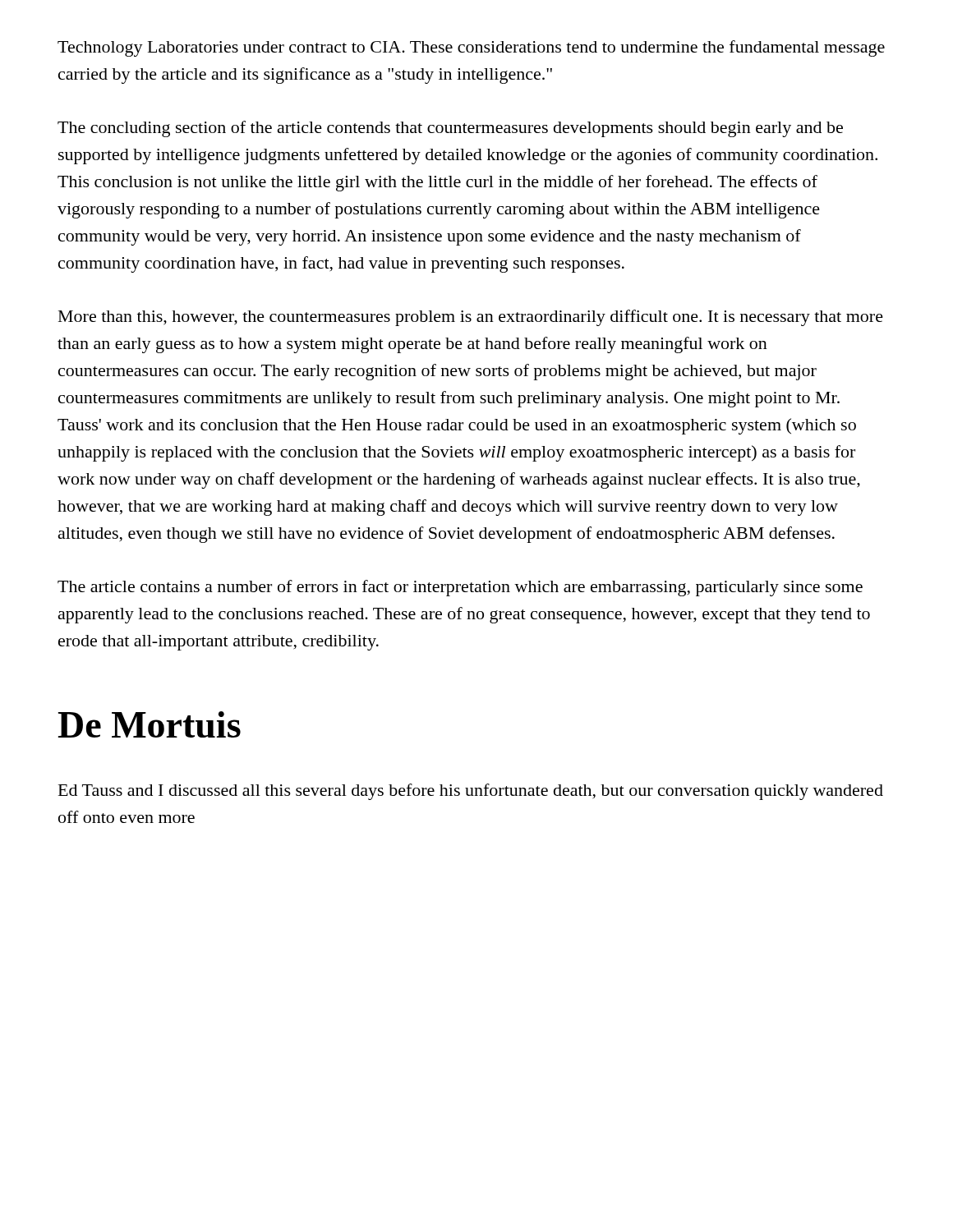
Task: Select the text starting "The concluding section of the article contends that"
Action: tap(468, 195)
